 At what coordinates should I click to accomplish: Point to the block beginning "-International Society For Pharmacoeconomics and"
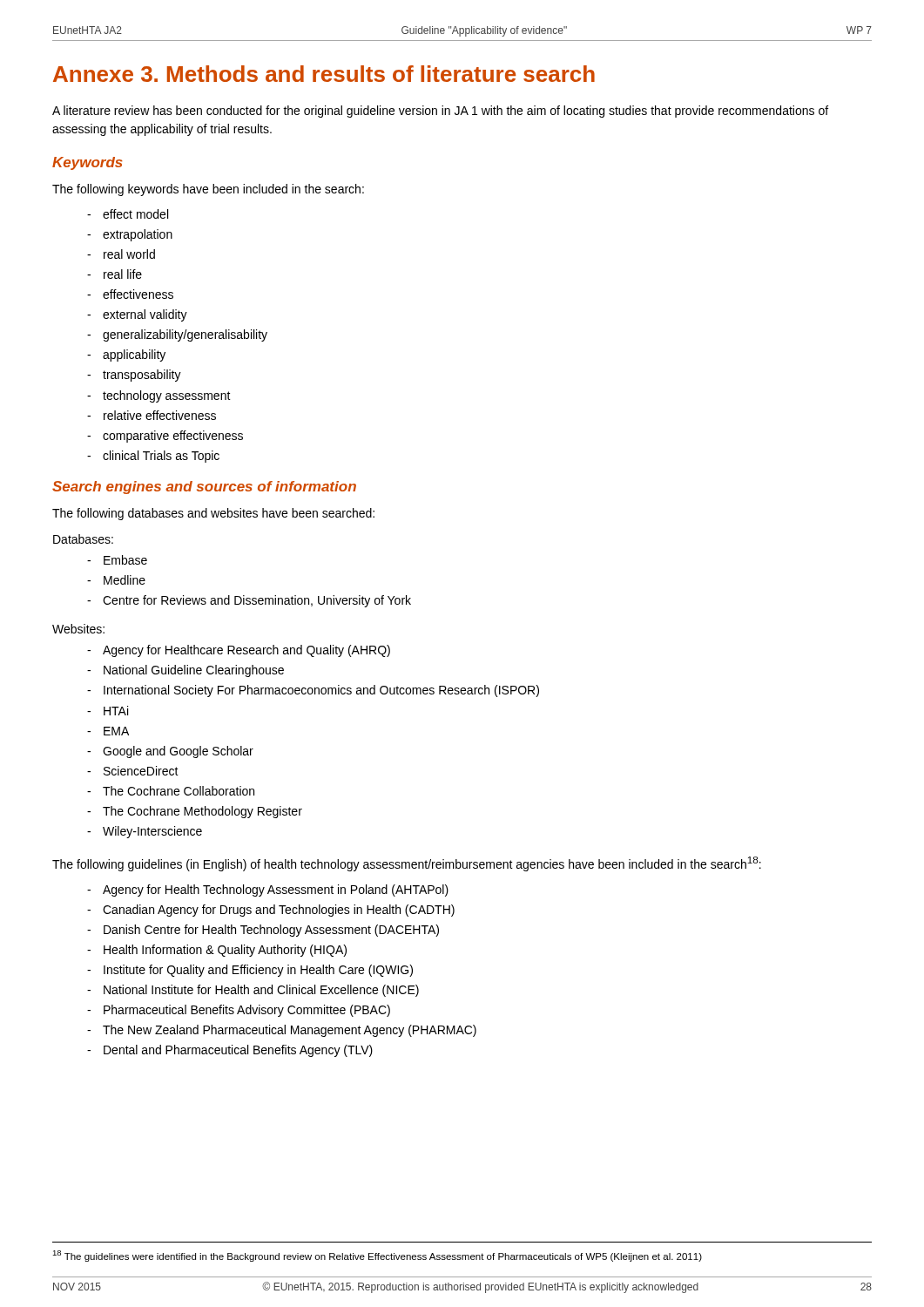click(x=314, y=691)
